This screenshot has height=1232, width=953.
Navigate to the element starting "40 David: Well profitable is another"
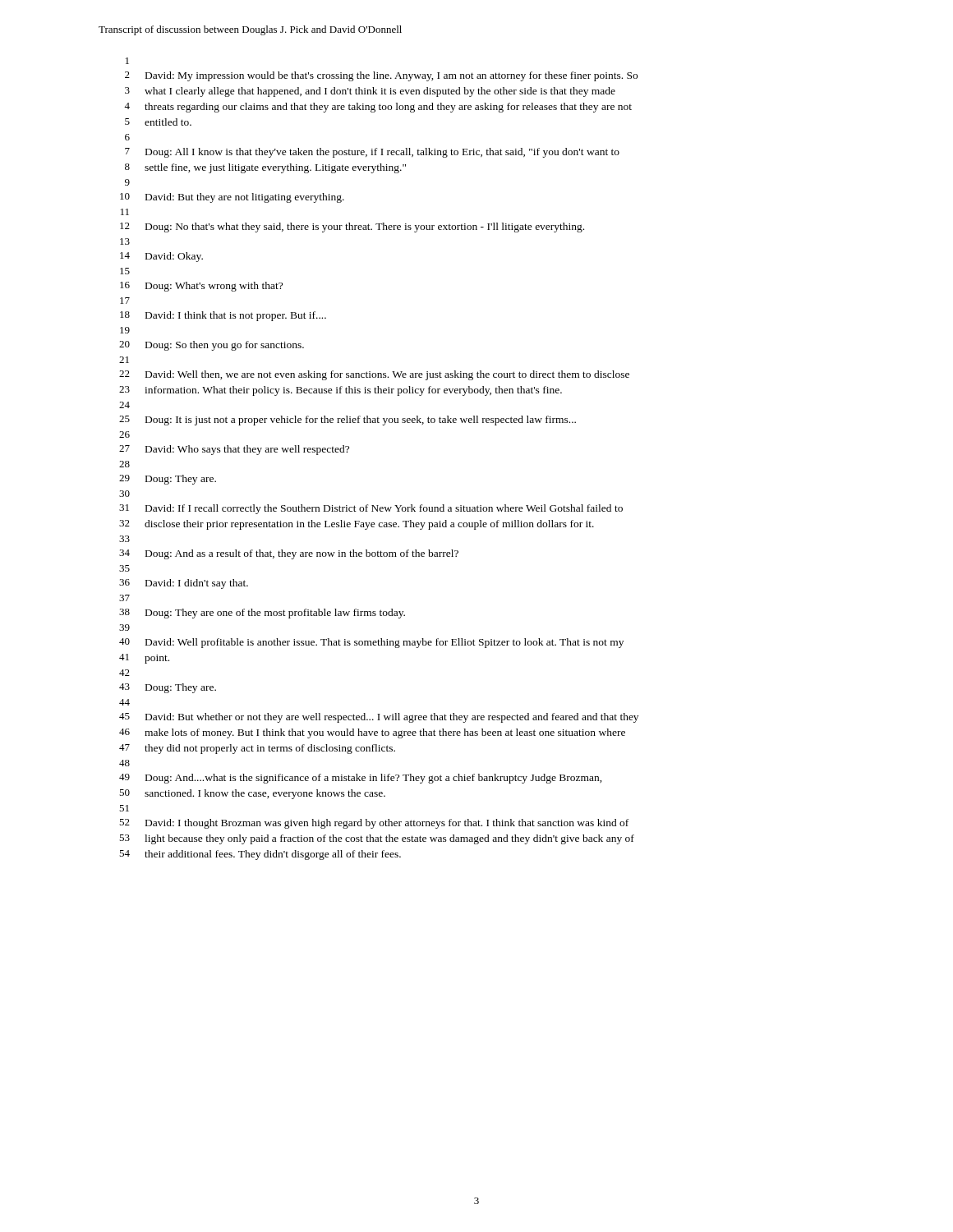[x=493, y=642]
